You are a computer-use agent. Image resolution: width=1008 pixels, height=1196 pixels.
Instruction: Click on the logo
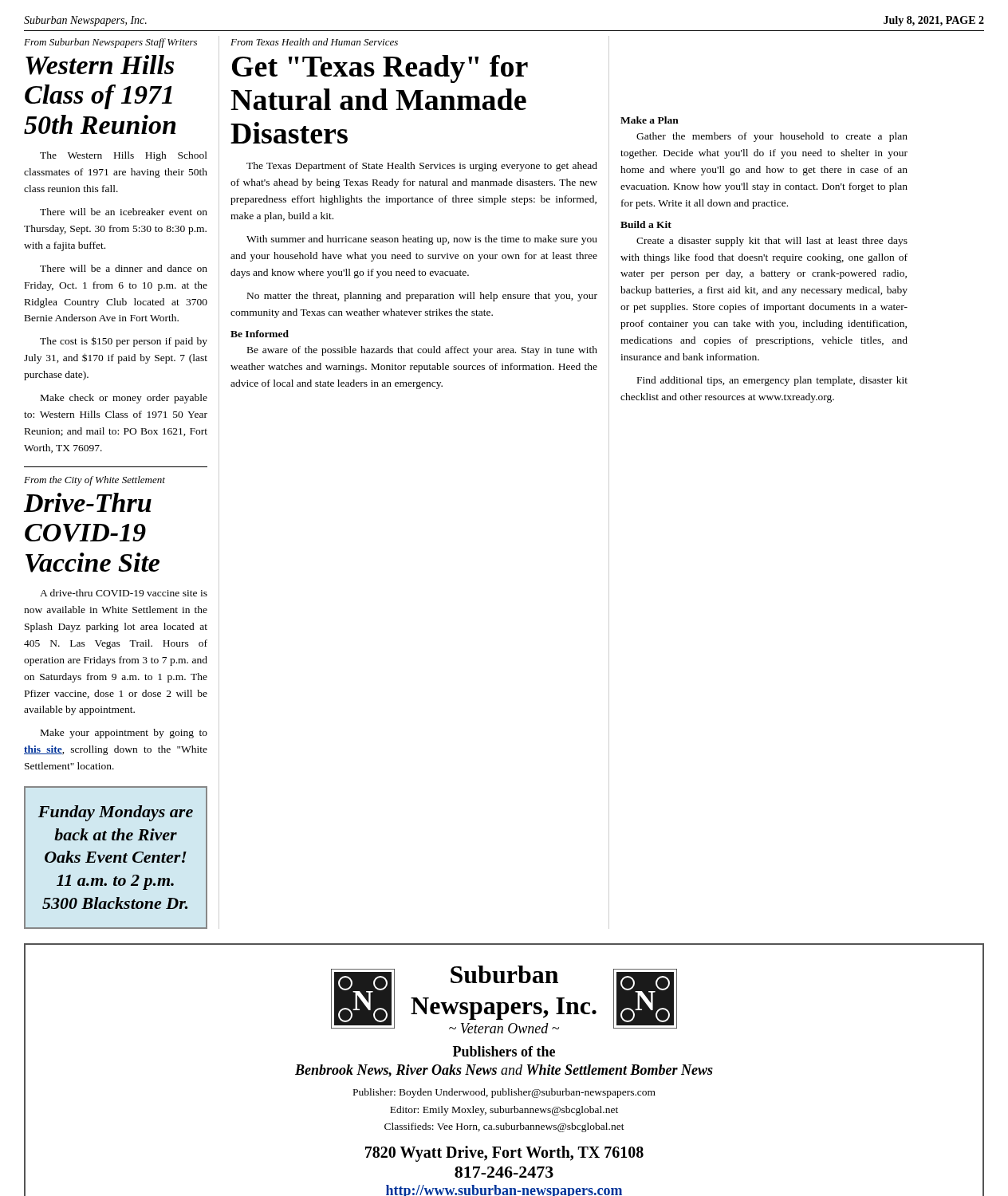504,1070
